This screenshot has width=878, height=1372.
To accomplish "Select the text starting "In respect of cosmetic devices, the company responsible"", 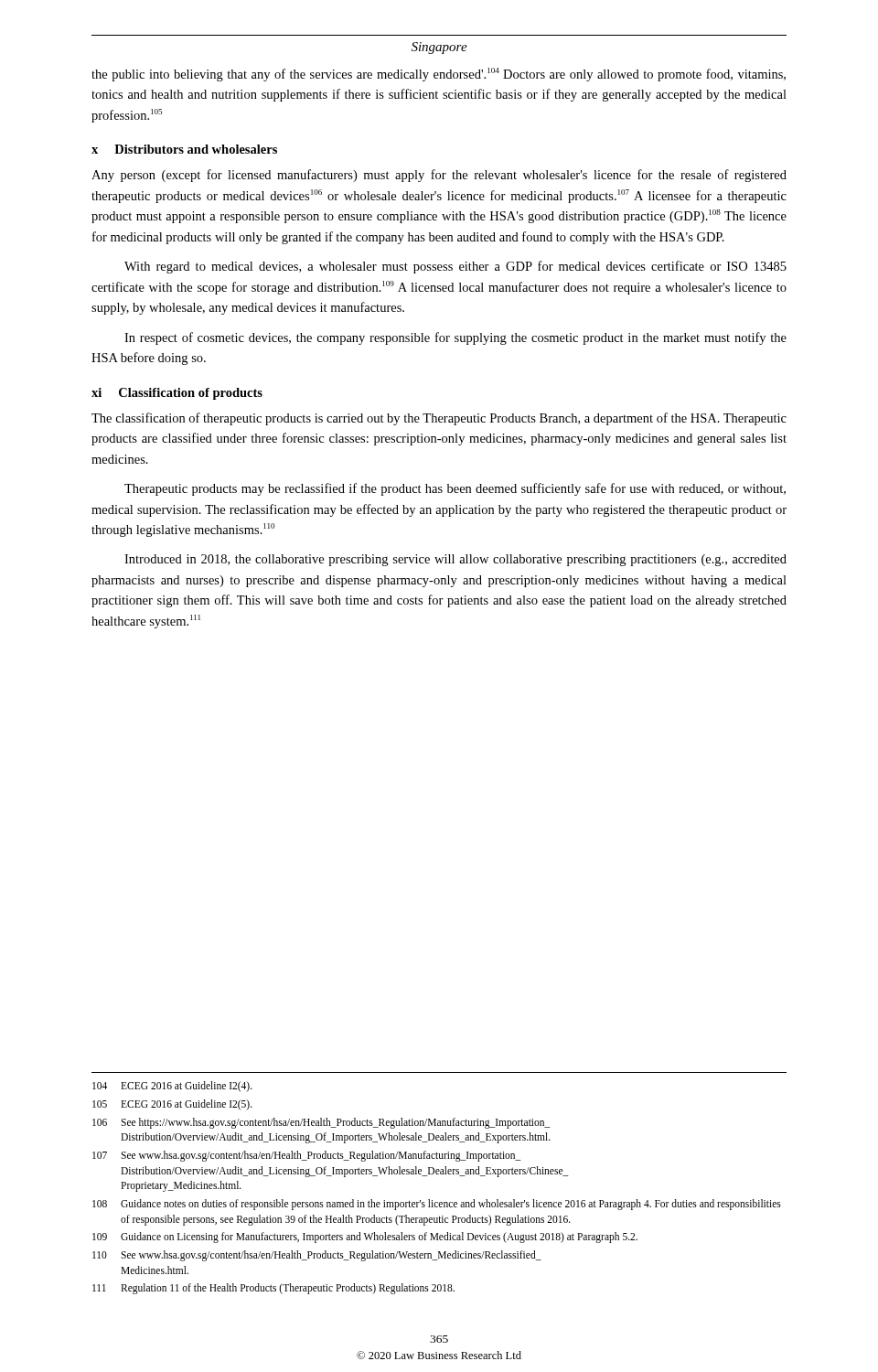I will [439, 348].
